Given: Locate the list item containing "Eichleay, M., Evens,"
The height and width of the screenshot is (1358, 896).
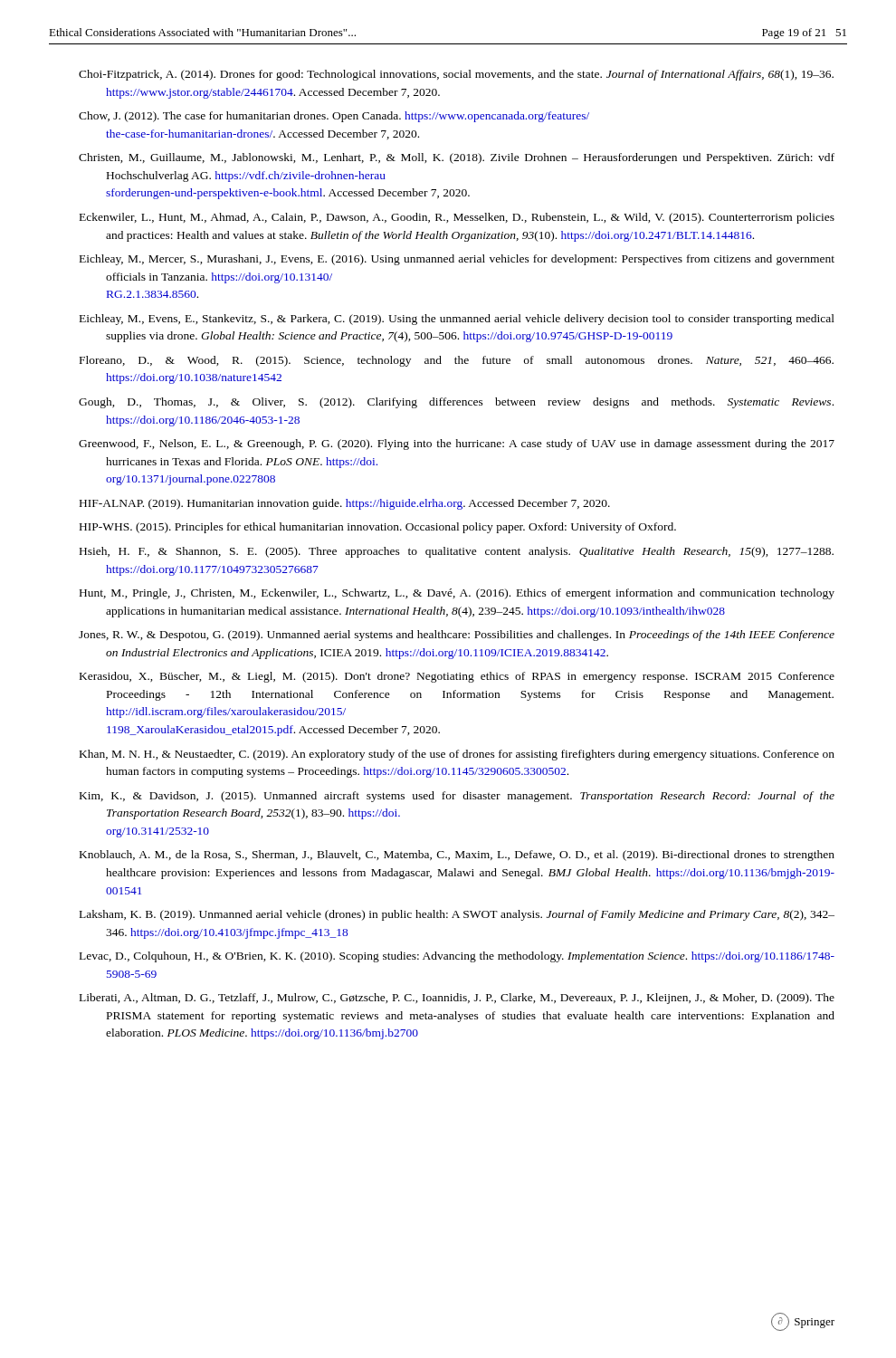Looking at the screenshot, I should (x=457, y=327).
